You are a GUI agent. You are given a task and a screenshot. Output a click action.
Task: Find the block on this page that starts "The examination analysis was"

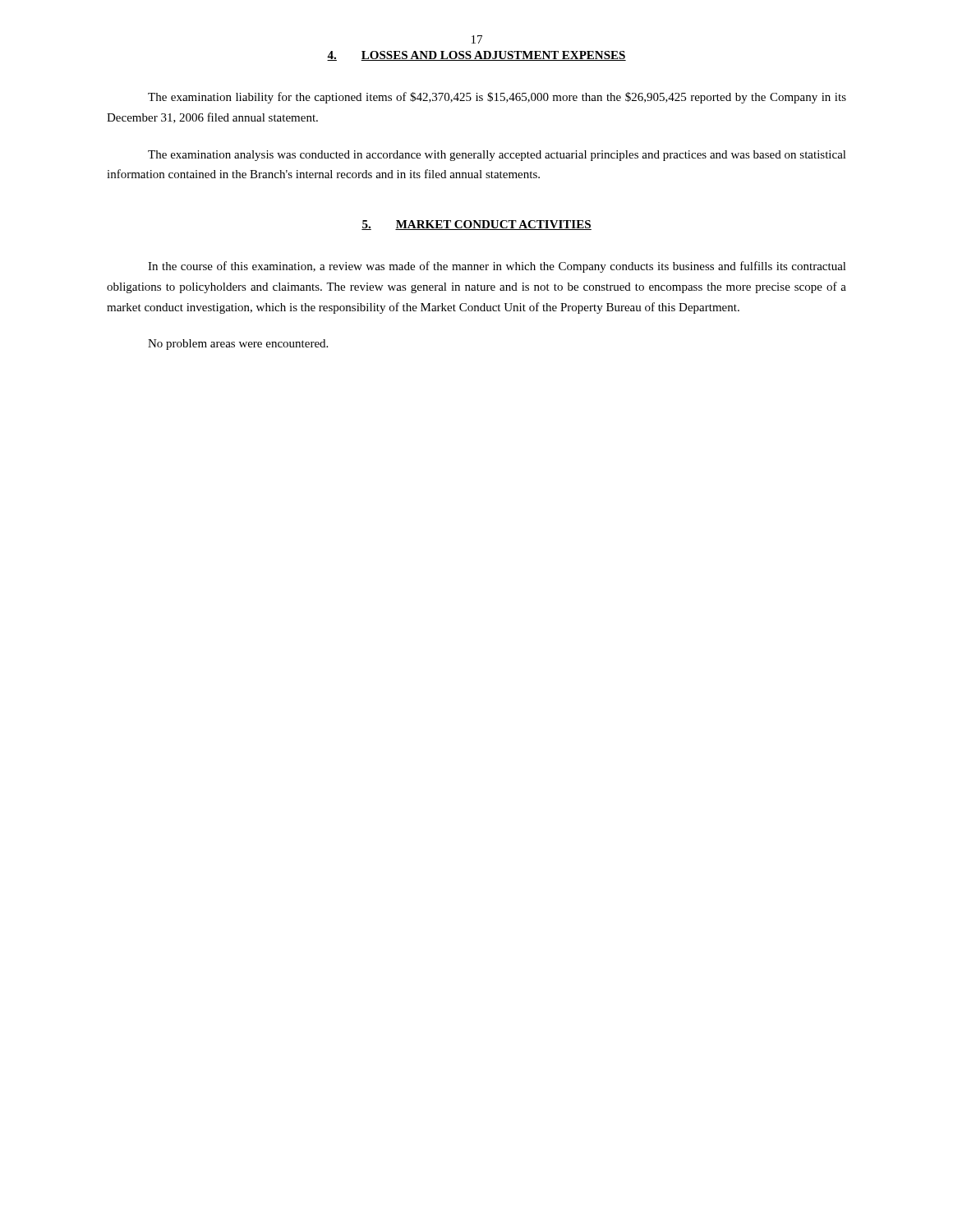(476, 164)
